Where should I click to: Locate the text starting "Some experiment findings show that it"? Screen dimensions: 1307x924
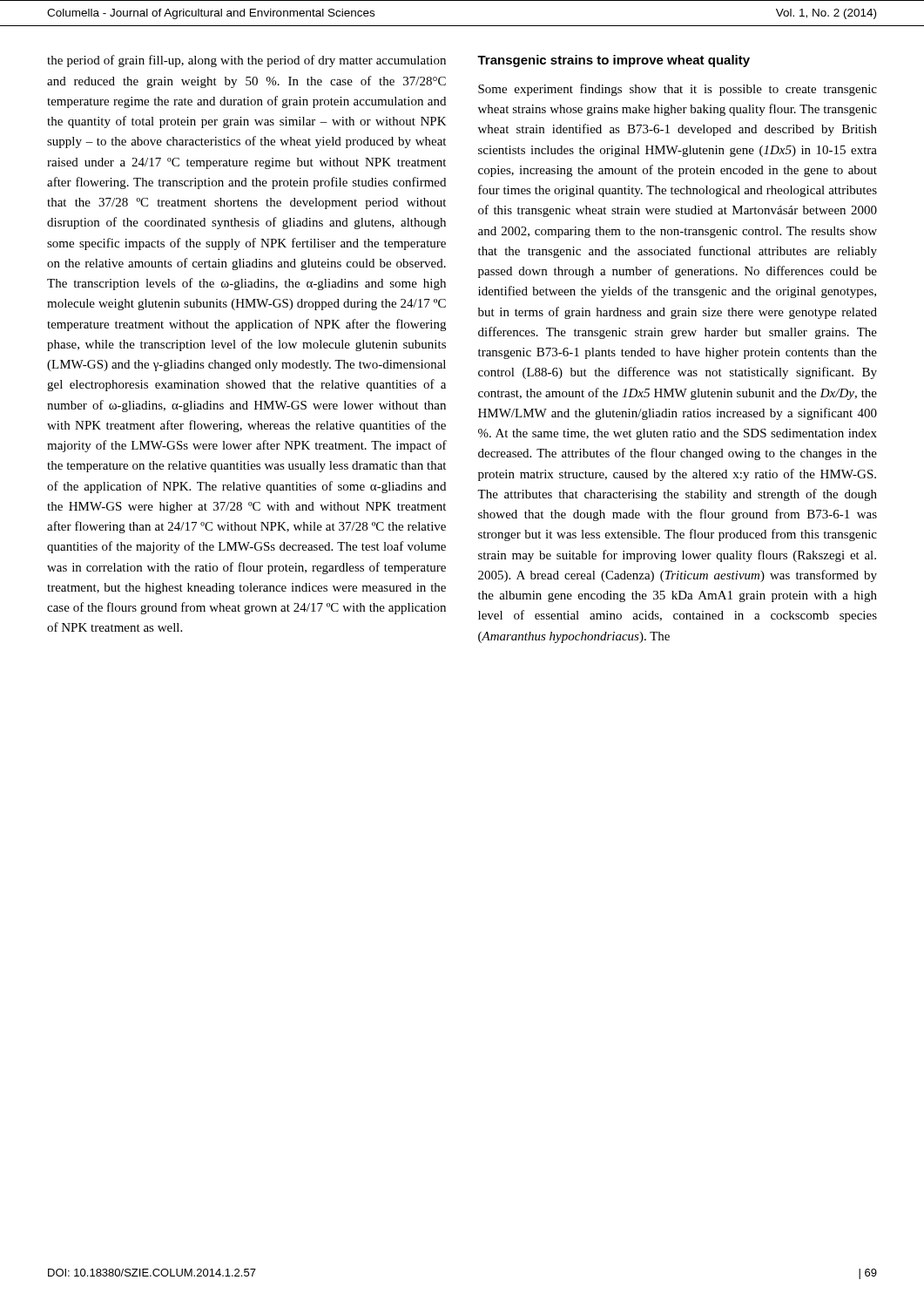point(677,363)
